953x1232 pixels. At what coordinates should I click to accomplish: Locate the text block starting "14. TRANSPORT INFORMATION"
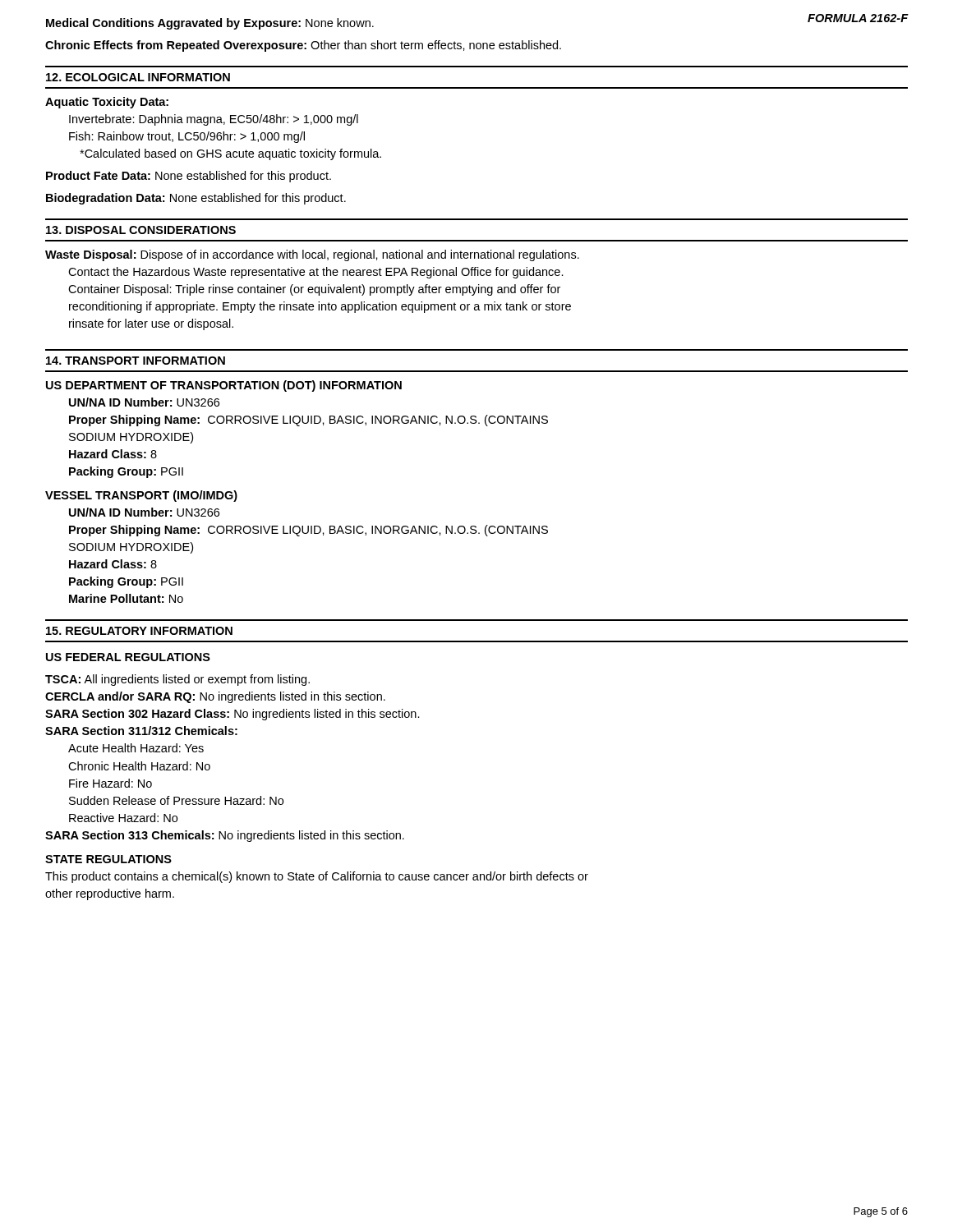point(135,361)
